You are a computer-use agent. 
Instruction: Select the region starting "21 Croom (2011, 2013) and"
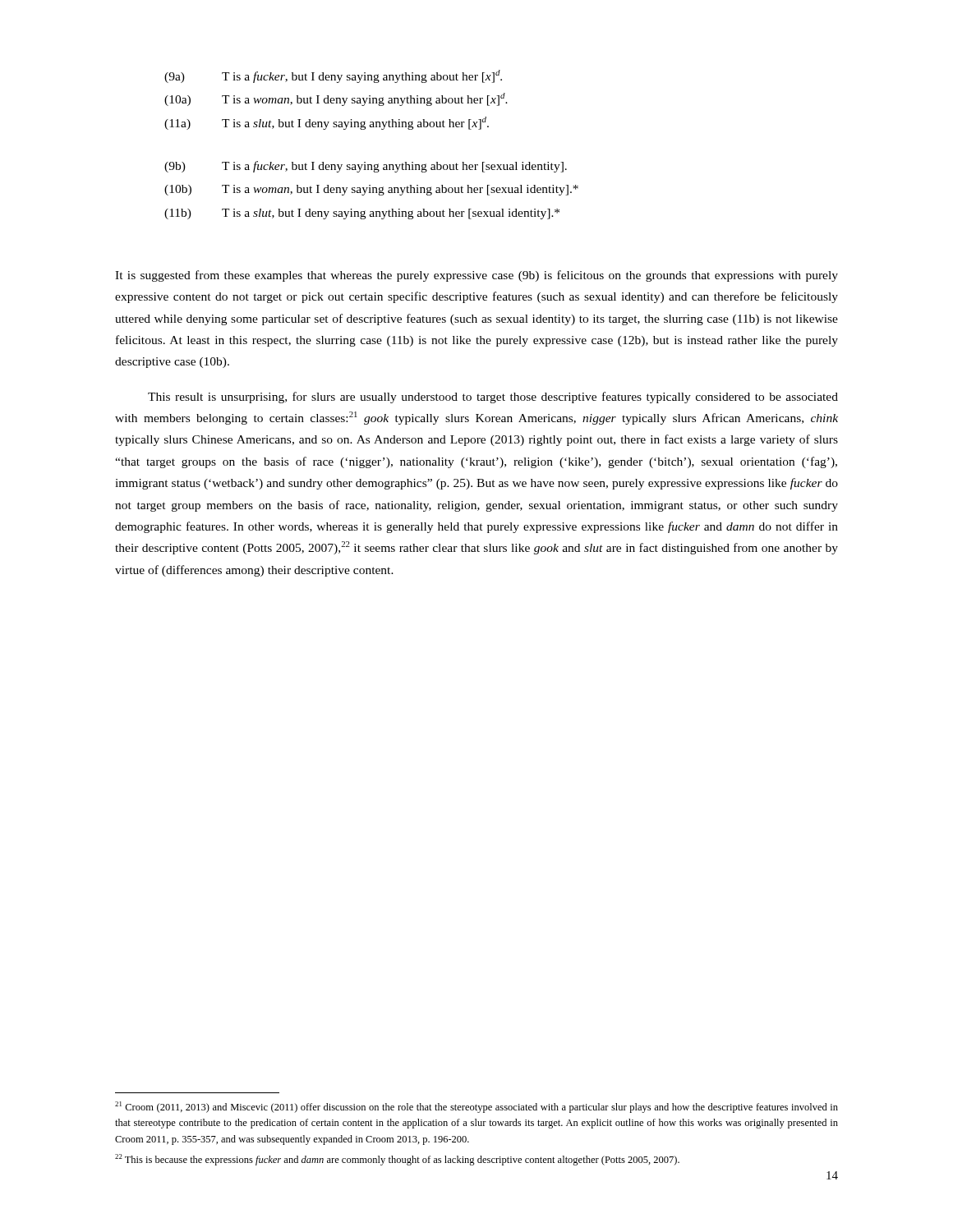point(476,1122)
